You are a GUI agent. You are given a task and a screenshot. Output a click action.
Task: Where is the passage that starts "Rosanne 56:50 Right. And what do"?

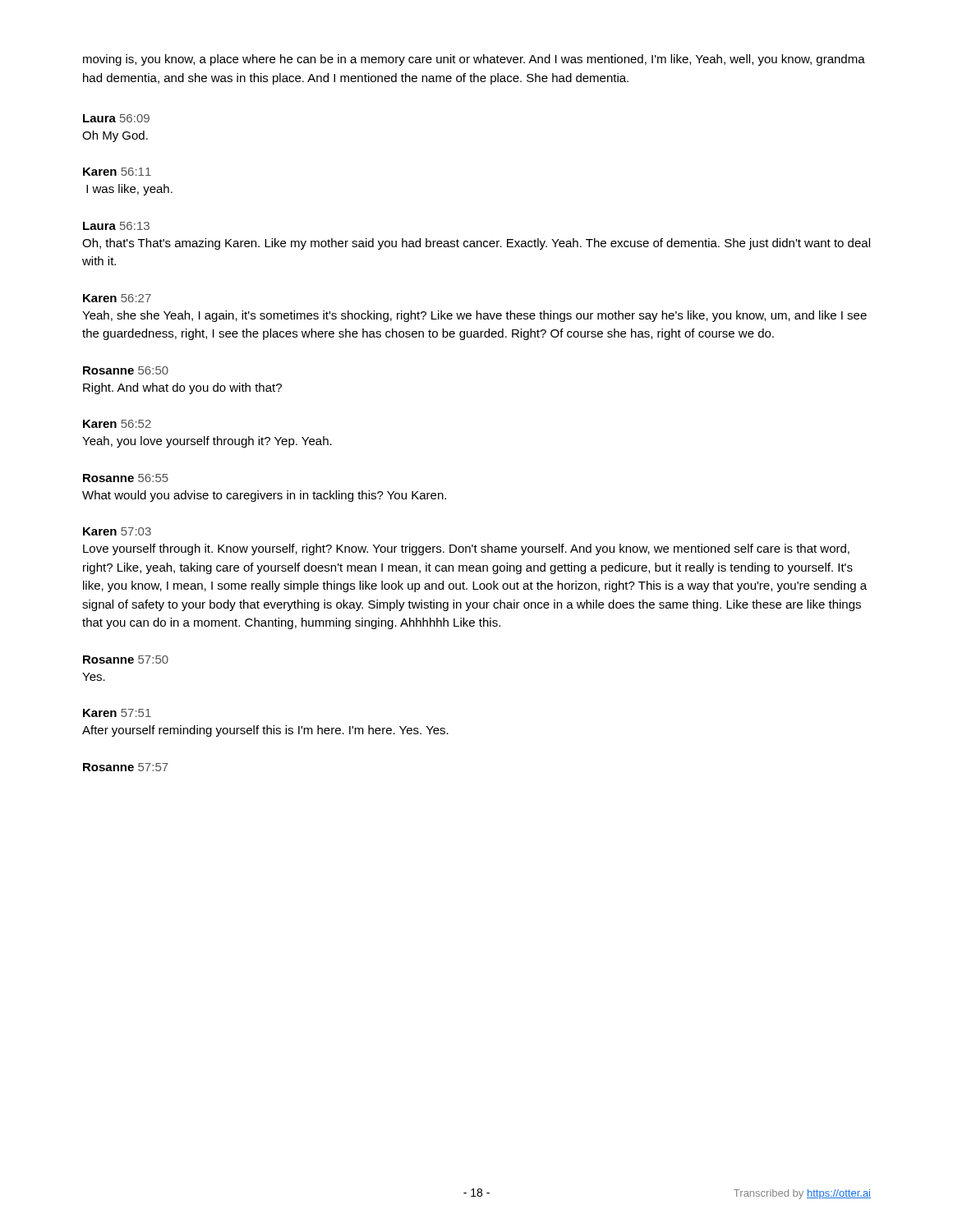[126, 370]
